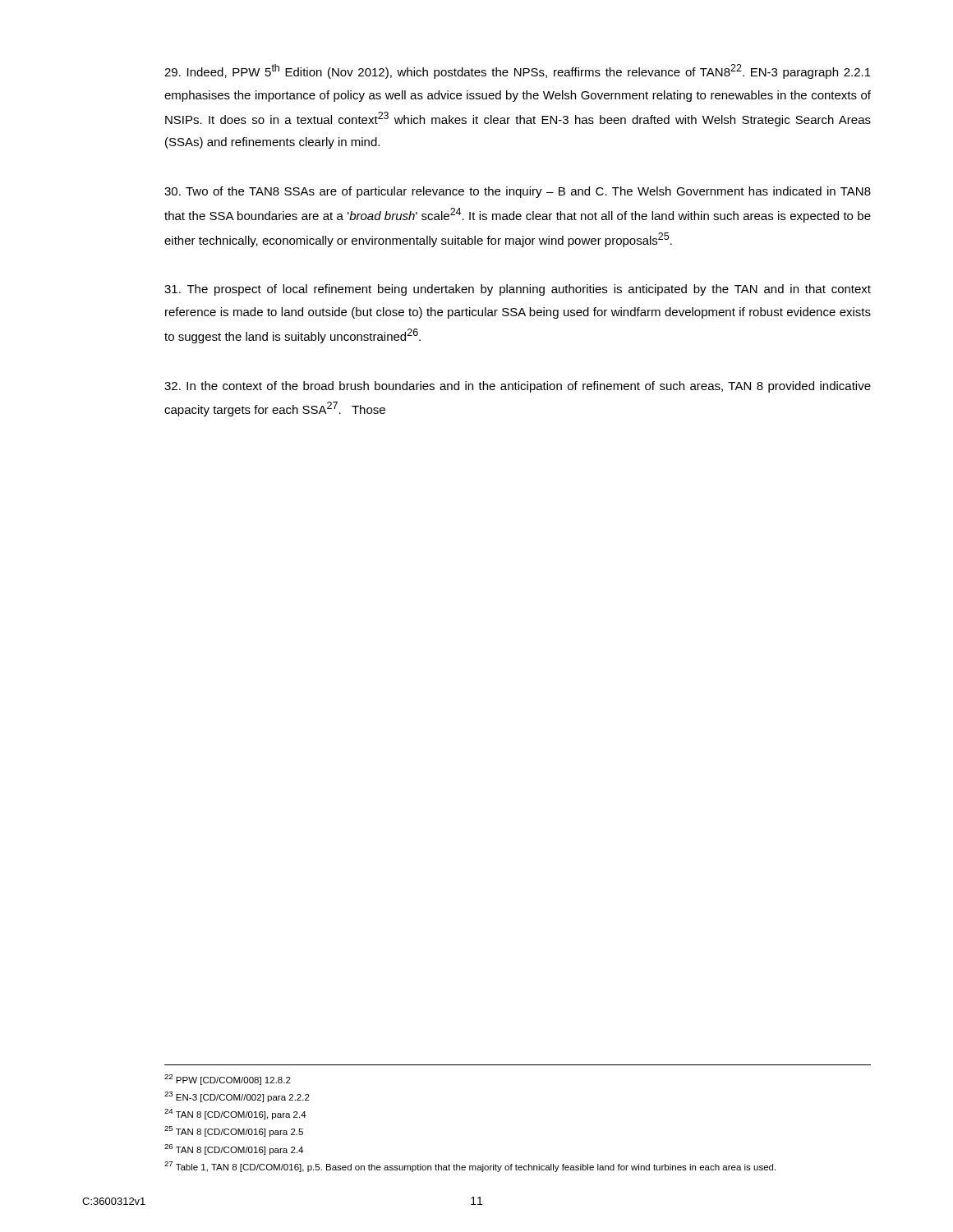Image resolution: width=953 pixels, height=1232 pixels.
Task: Select the element starting "26 TAN 8 [CD/COM/016] para 2.4"
Action: tap(234, 1148)
